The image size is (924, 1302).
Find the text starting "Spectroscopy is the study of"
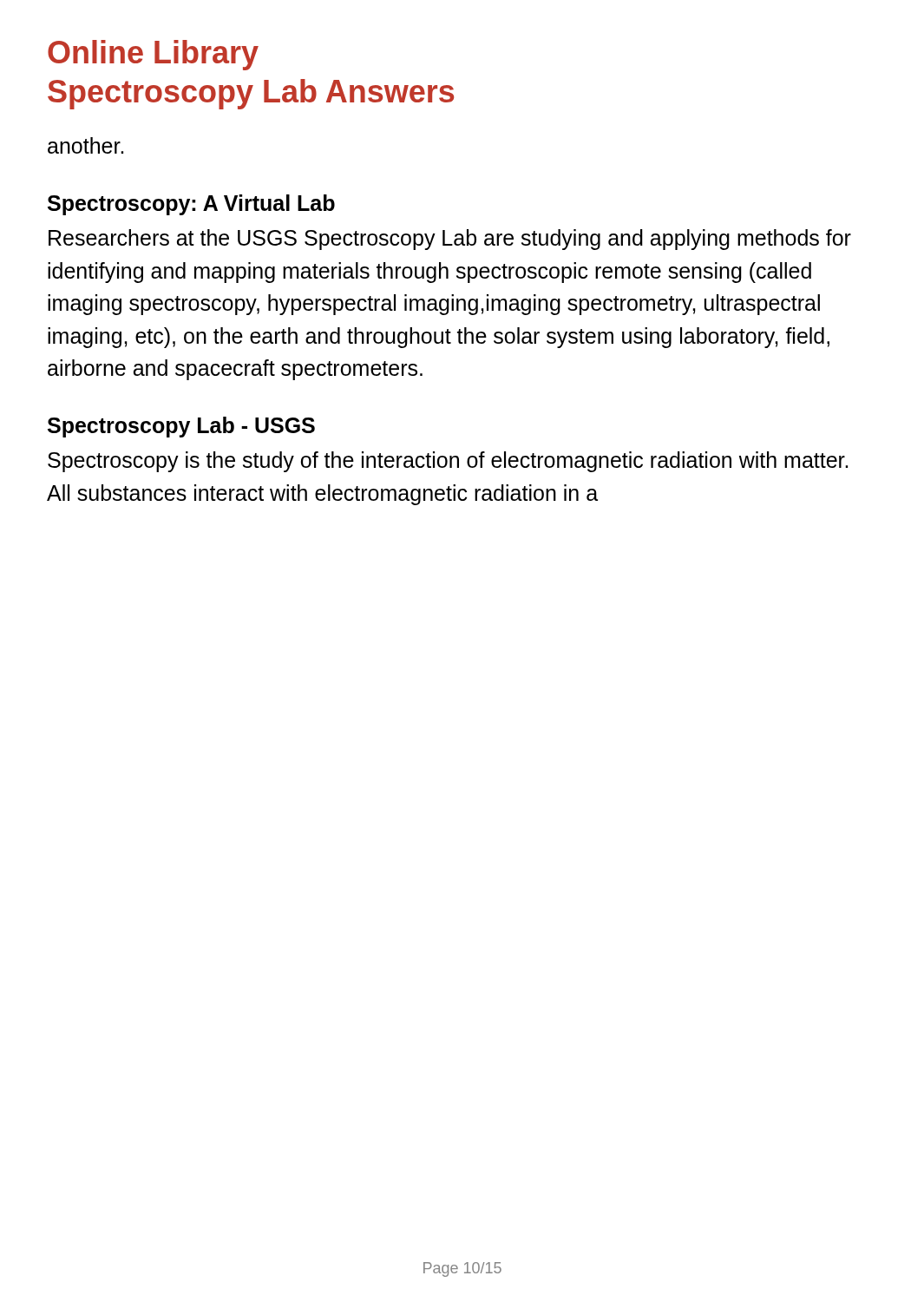click(462, 477)
